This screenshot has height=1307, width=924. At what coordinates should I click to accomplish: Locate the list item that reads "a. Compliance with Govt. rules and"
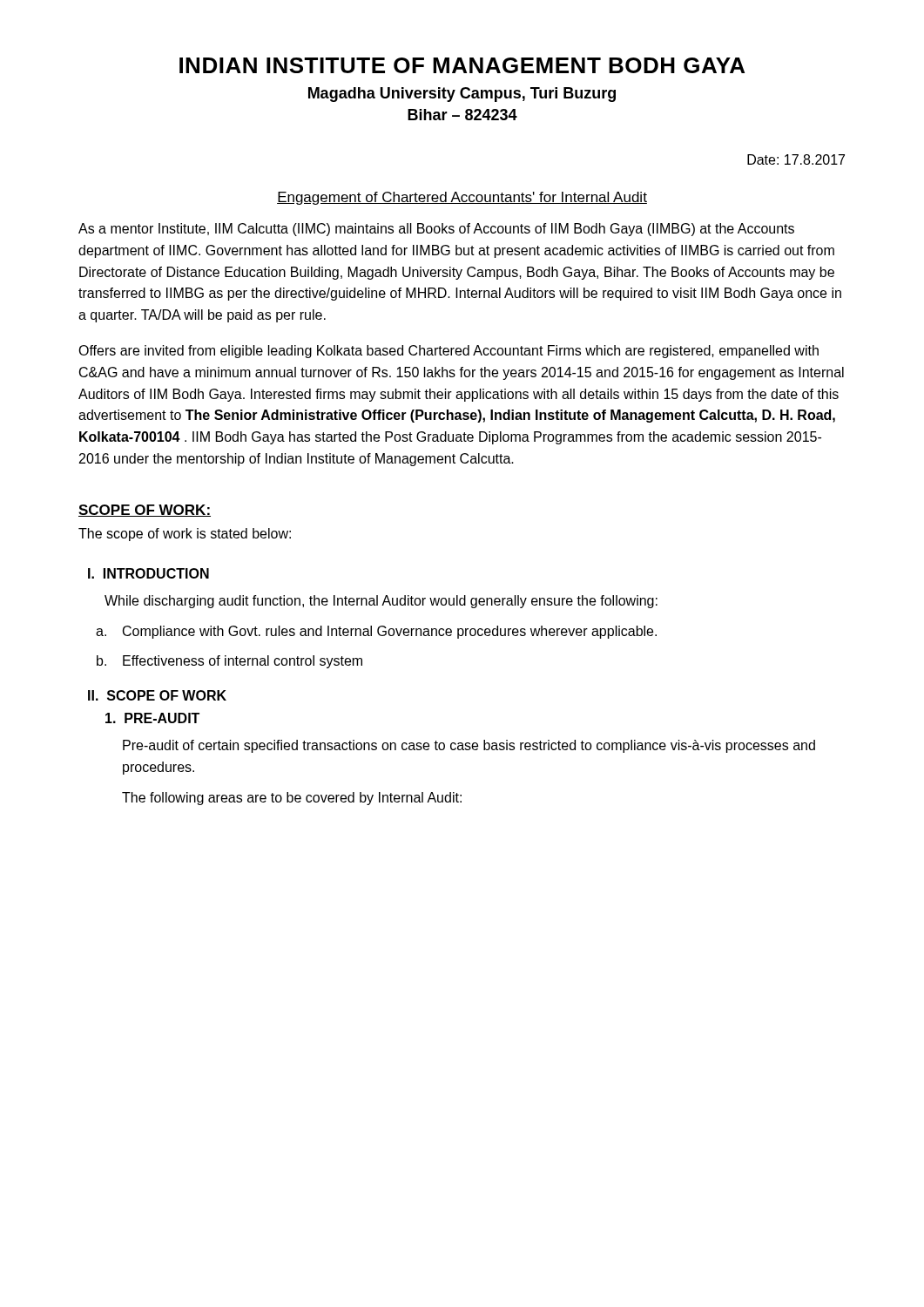377,632
